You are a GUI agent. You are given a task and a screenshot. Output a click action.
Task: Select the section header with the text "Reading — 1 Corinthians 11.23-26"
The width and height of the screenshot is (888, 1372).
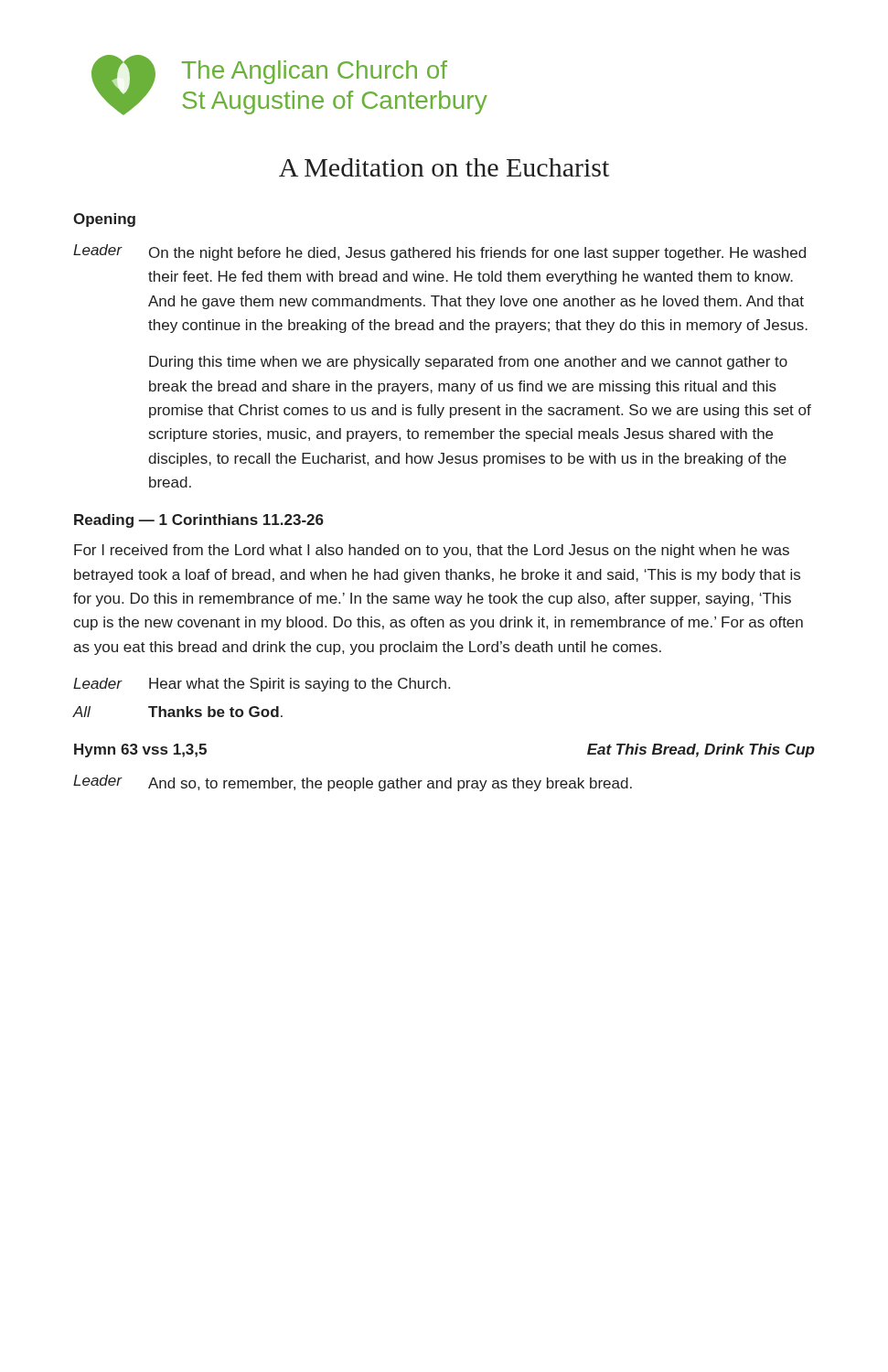(x=199, y=521)
